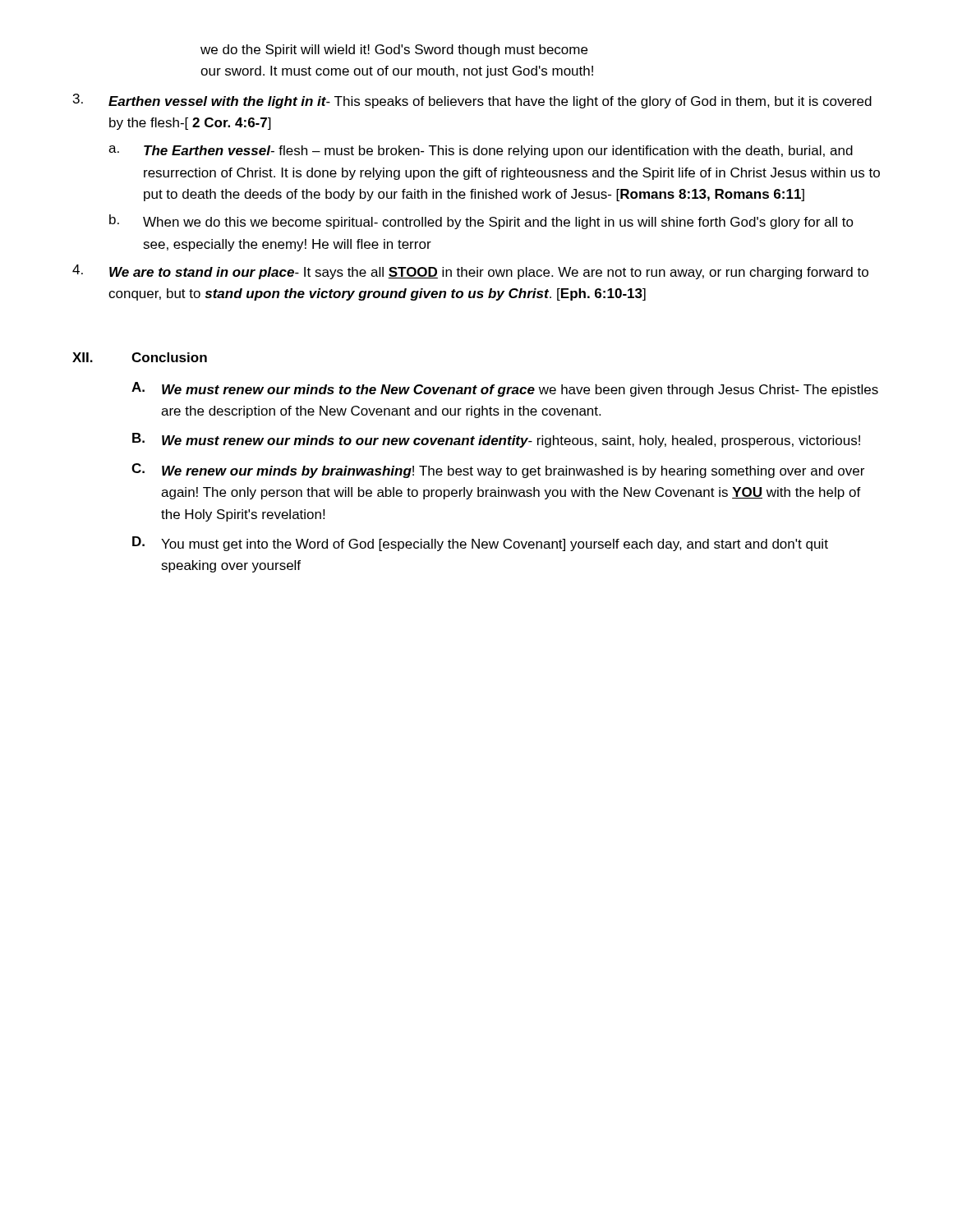
Task: Select the block starting "D. You must"
Action: [x=506, y=555]
